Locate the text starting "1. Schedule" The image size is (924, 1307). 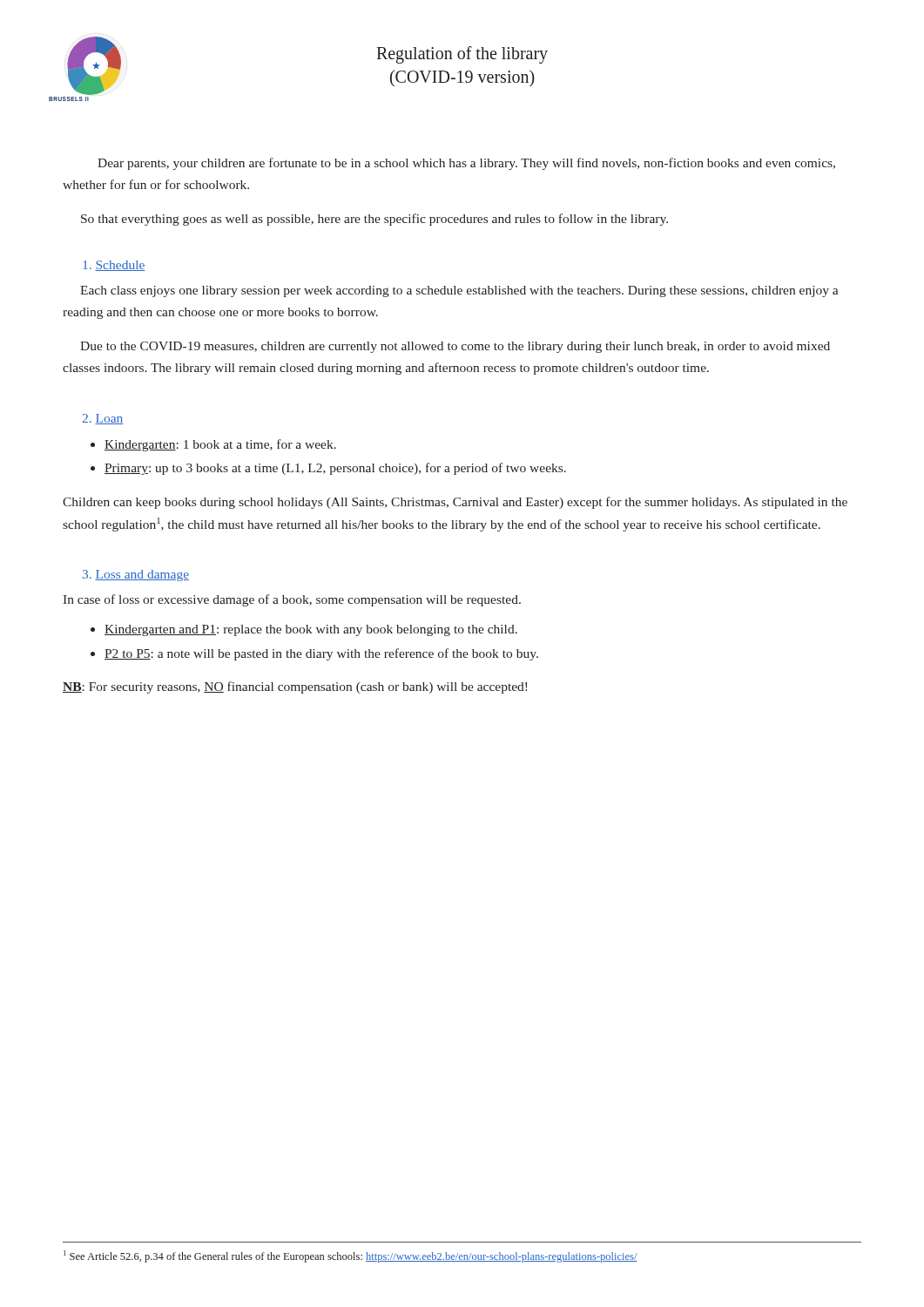113,265
